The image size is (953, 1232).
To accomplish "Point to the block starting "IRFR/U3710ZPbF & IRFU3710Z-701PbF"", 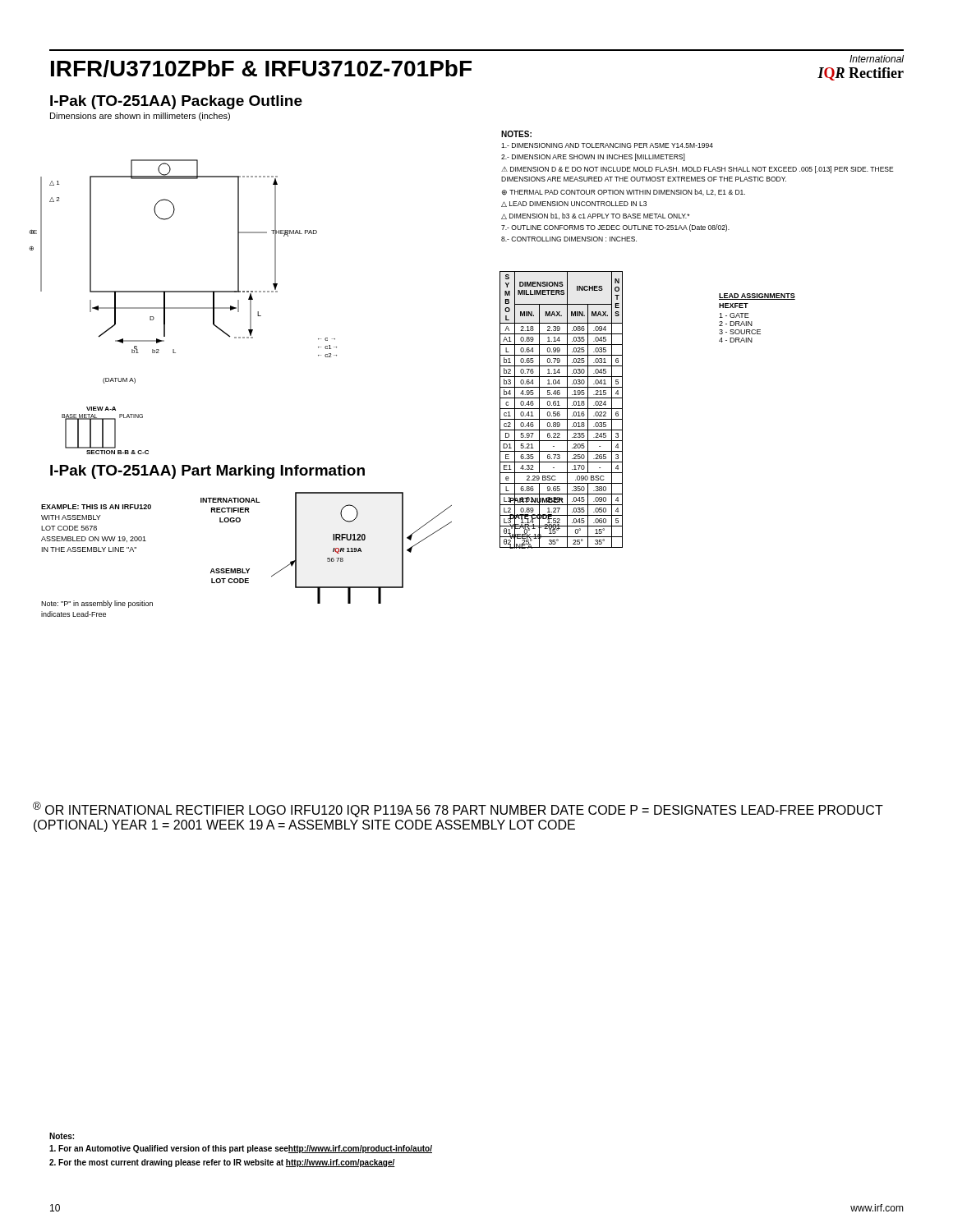I will point(261,69).
